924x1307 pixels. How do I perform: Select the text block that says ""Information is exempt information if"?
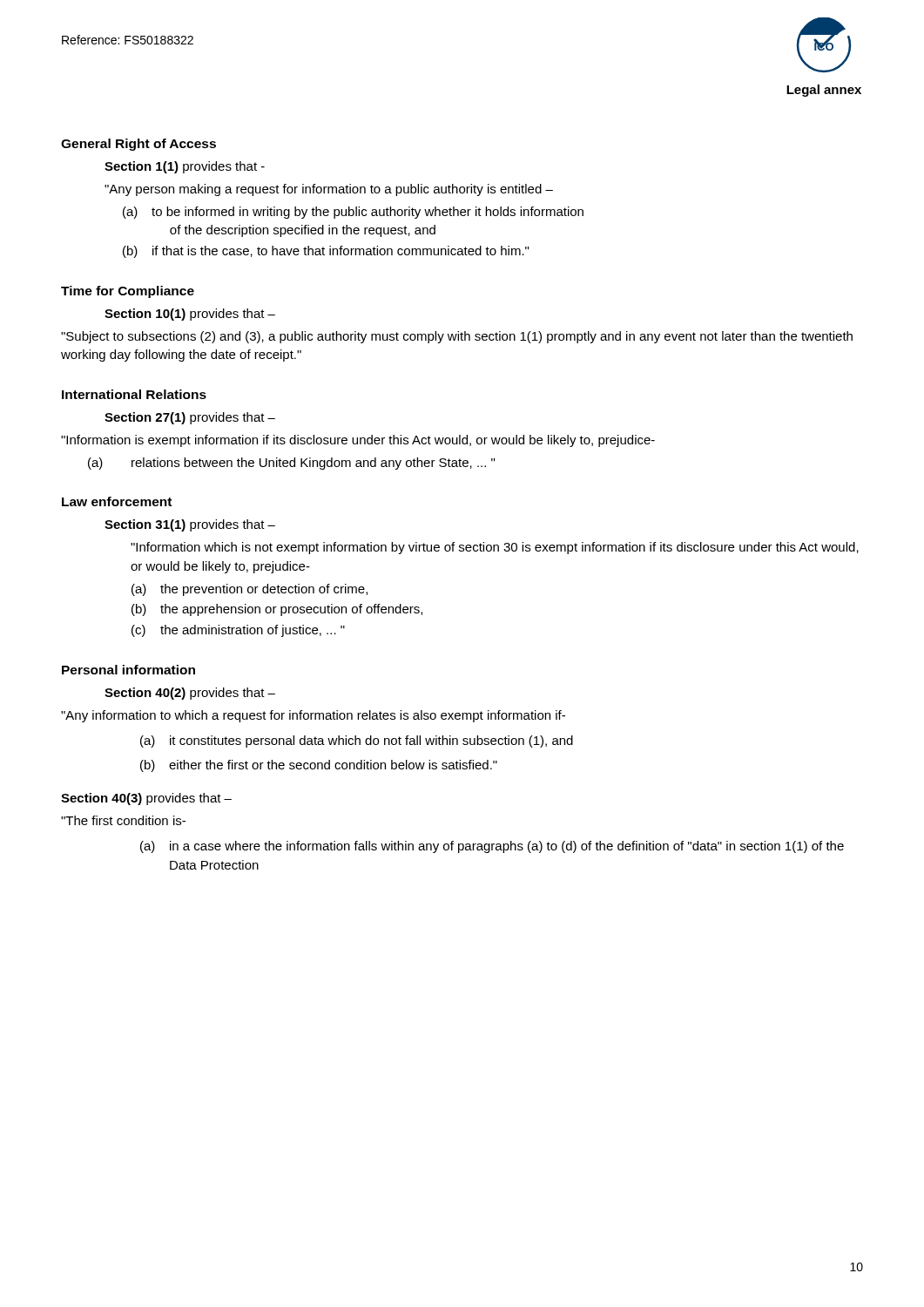coord(358,439)
